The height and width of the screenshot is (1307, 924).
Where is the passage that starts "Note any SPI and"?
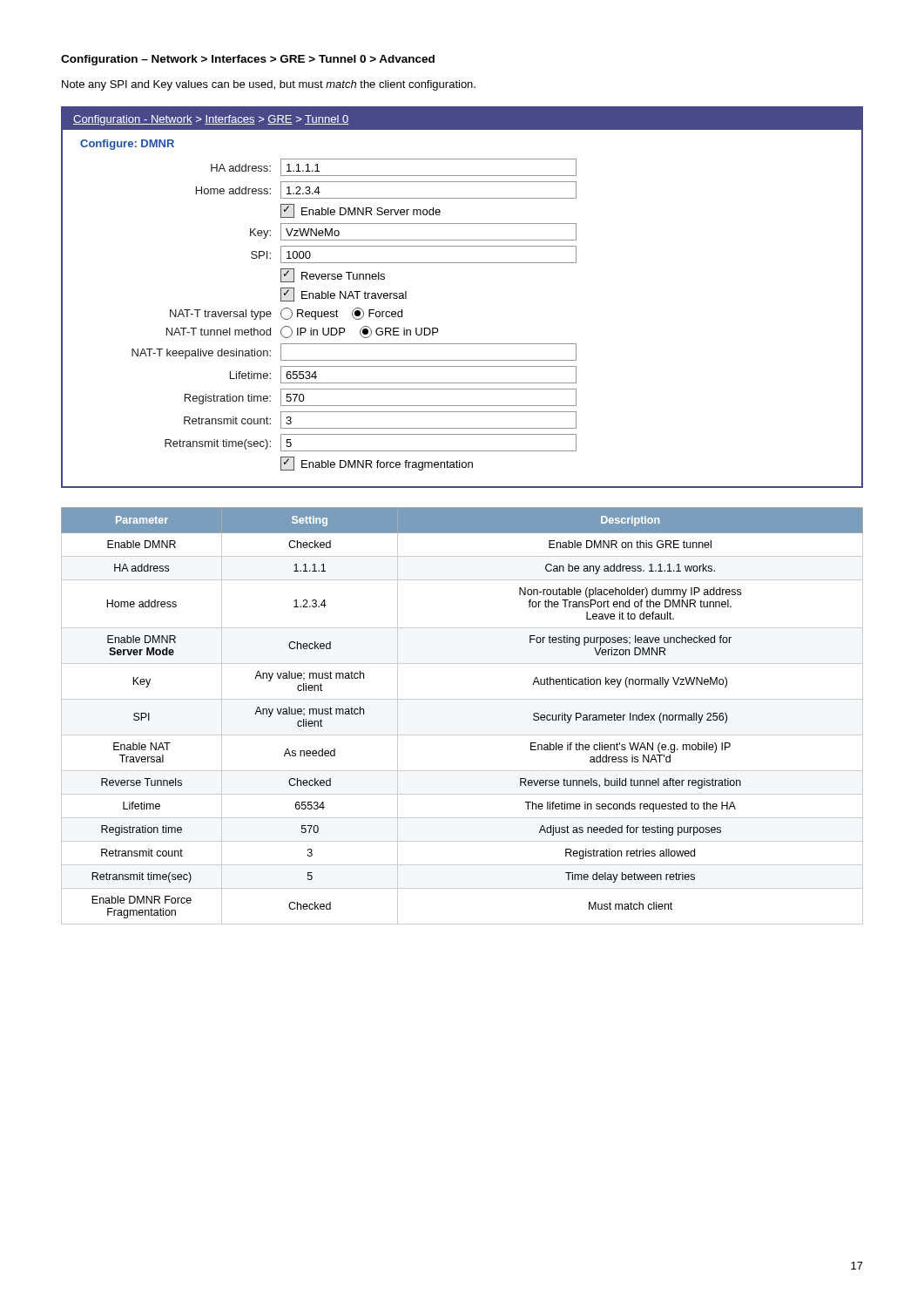pyautogui.click(x=269, y=84)
